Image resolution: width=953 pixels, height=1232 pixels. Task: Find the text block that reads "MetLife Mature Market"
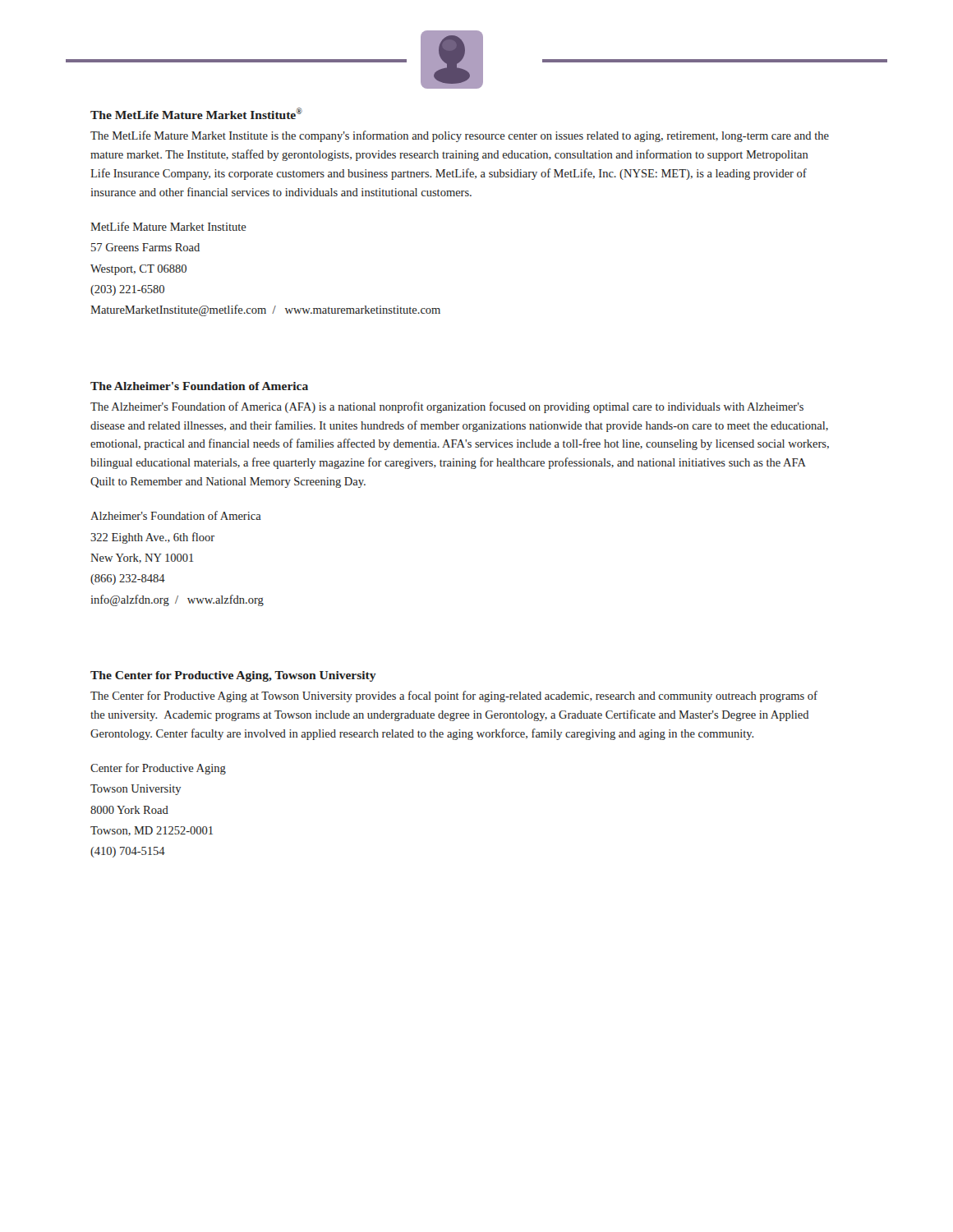(168, 226)
